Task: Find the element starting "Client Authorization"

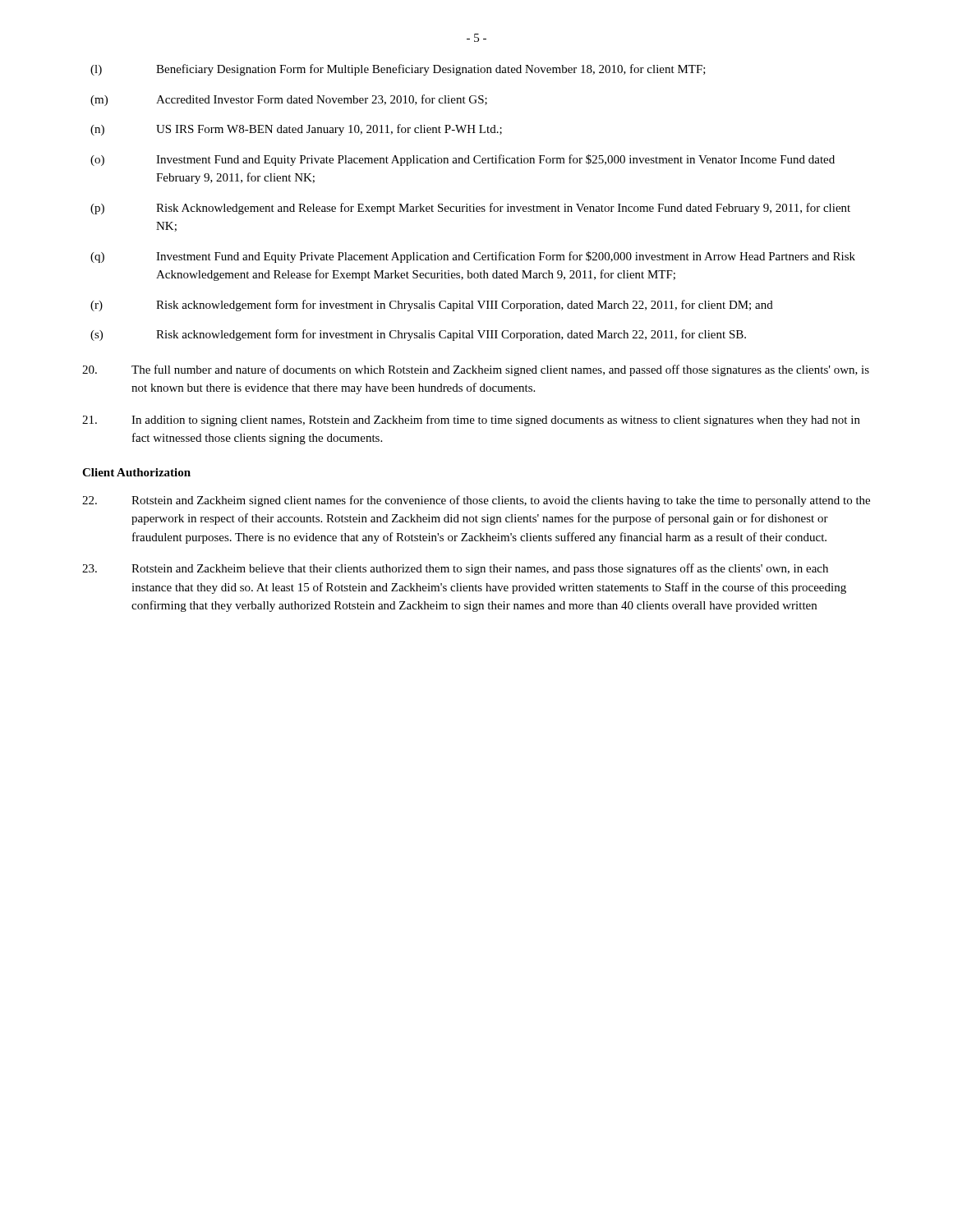Action: coord(136,472)
